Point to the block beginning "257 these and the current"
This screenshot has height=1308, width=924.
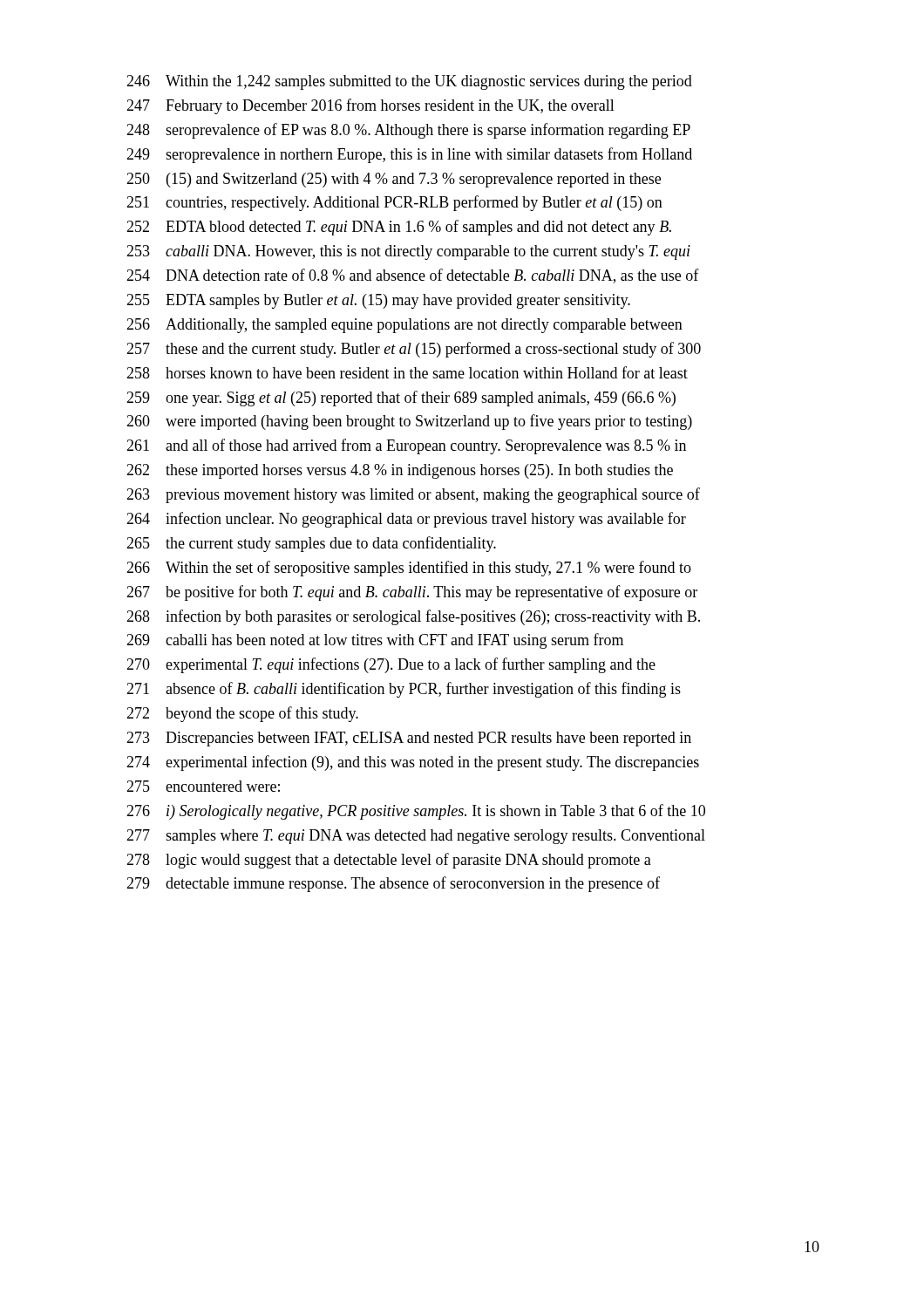point(462,349)
